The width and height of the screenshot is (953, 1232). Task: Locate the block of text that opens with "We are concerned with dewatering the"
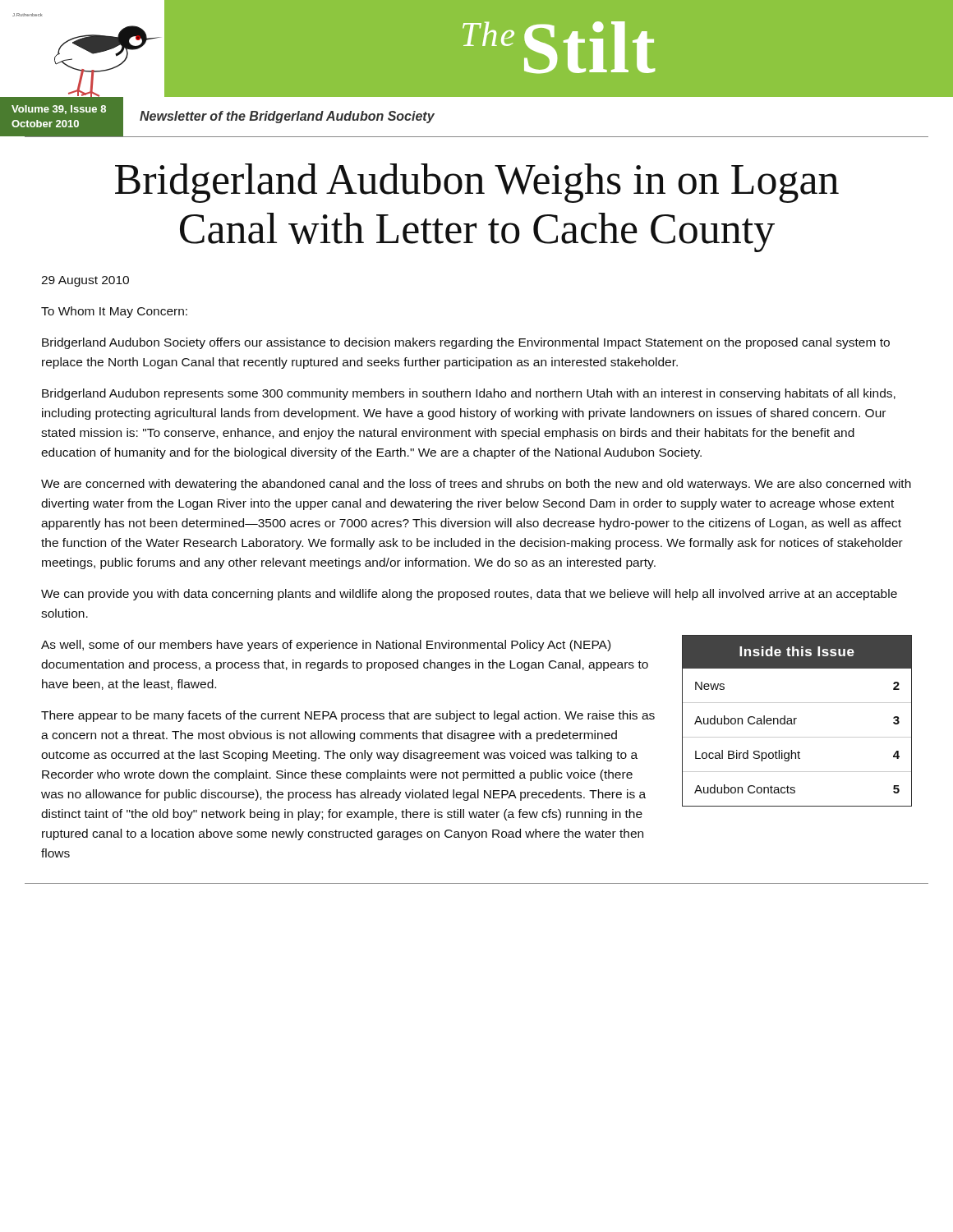tap(476, 523)
